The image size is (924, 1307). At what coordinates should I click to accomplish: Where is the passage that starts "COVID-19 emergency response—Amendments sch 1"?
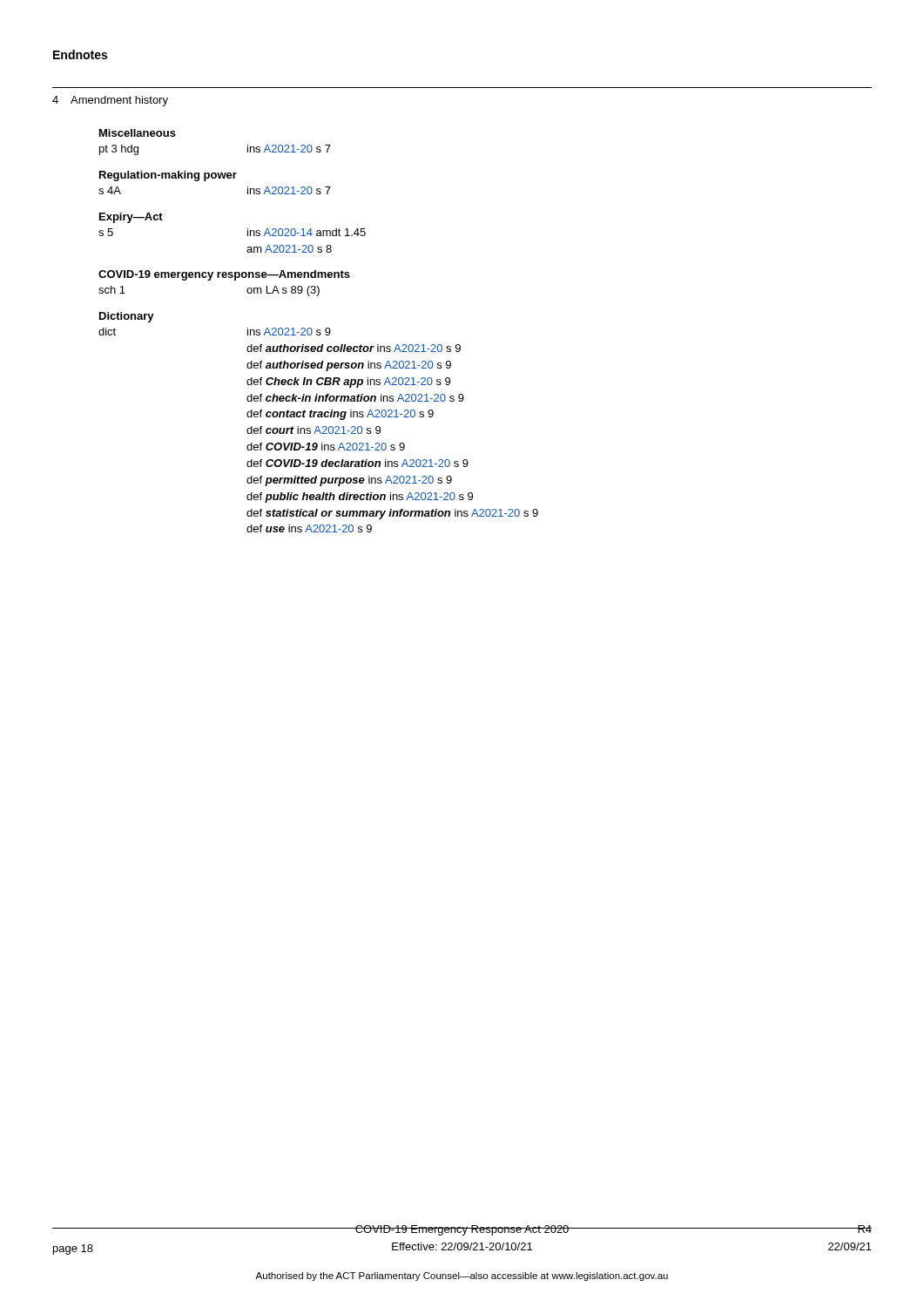224,275
